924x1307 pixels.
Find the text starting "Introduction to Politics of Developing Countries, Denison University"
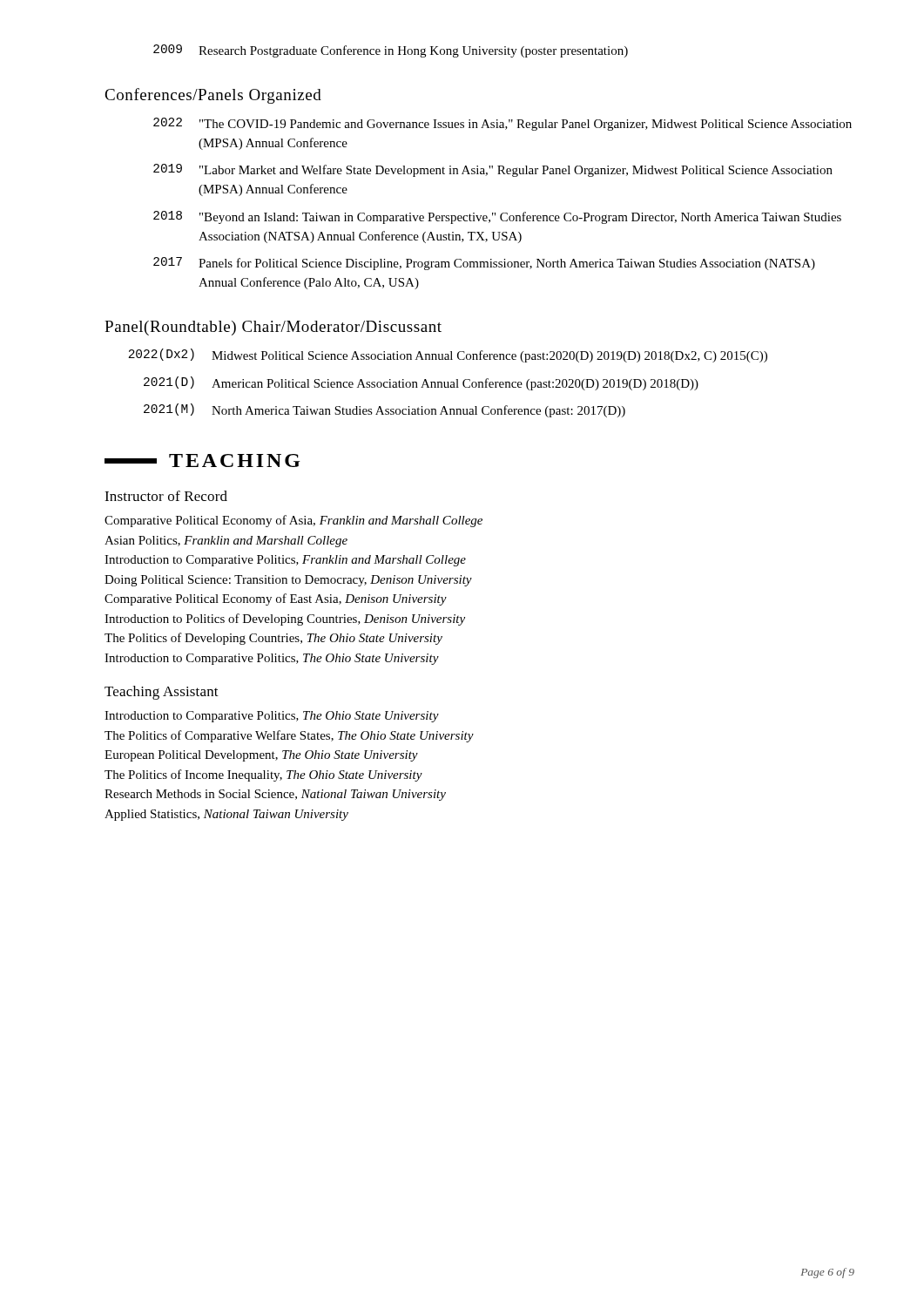pyautogui.click(x=285, y=618)
